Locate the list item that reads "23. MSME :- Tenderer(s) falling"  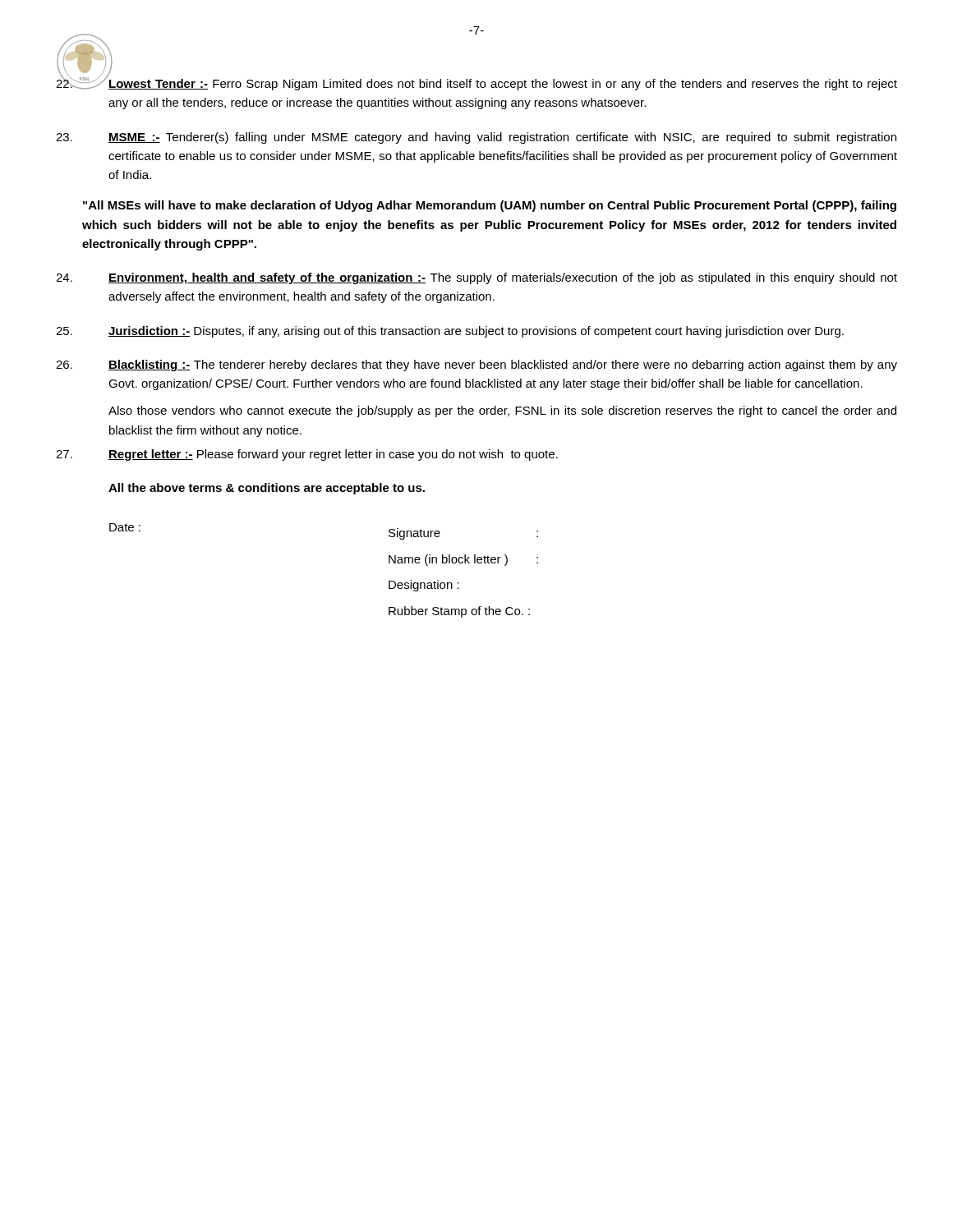pos(476,156)
